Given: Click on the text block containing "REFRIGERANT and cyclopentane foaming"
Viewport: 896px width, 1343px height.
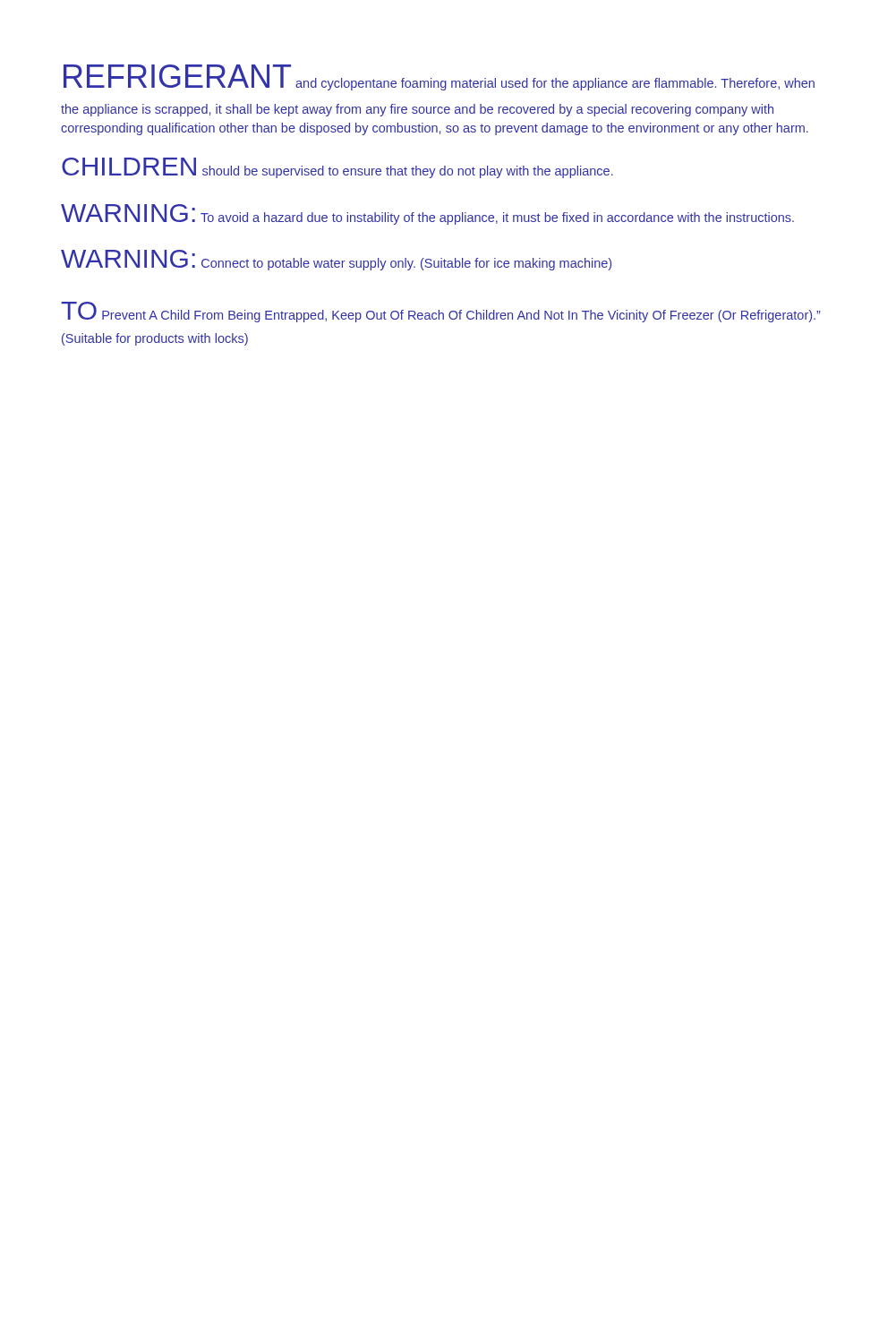Looking at the screenshot, I should tap(438, 97).
